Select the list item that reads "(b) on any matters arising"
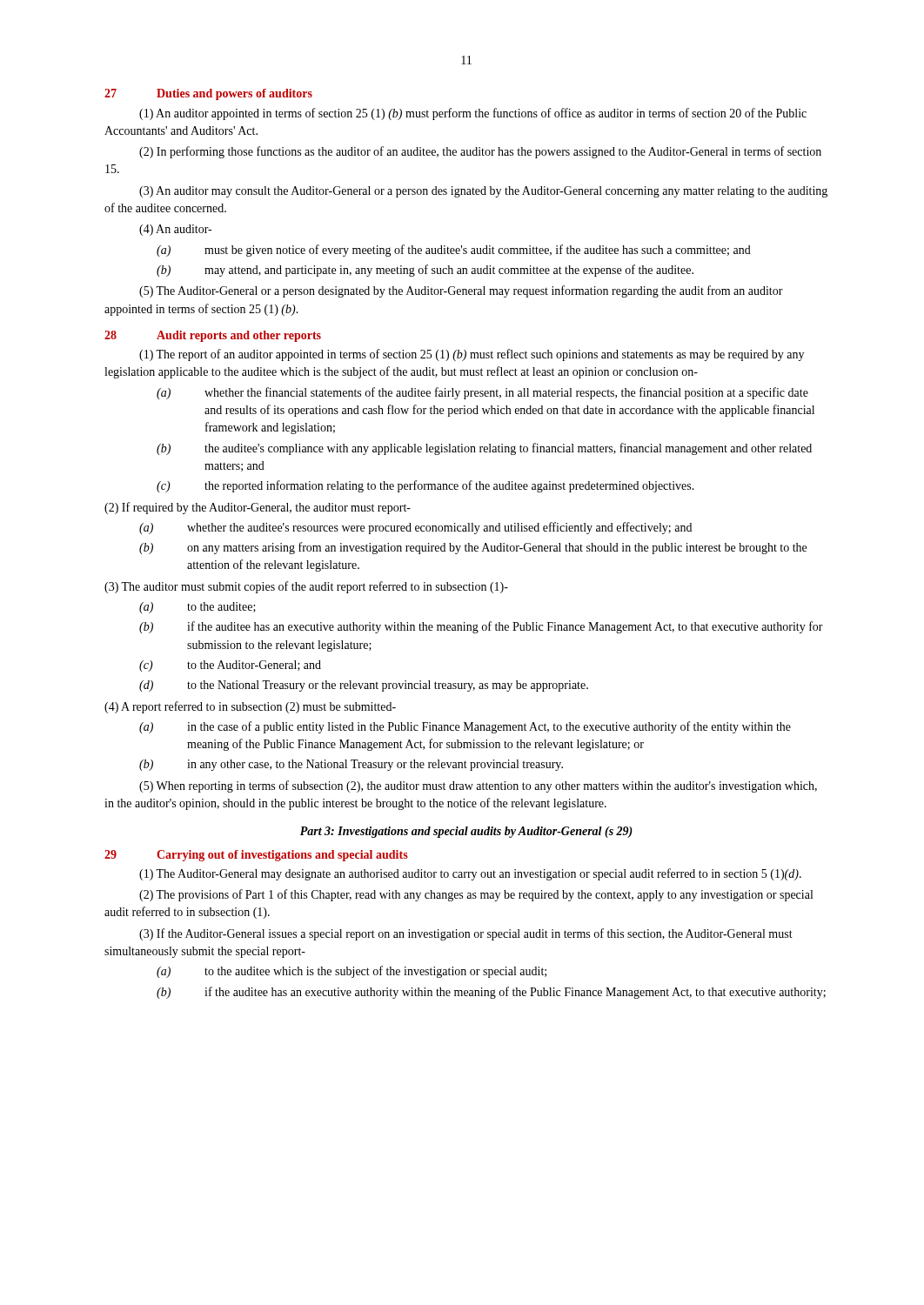924x1305 pixels. point(484,557)
